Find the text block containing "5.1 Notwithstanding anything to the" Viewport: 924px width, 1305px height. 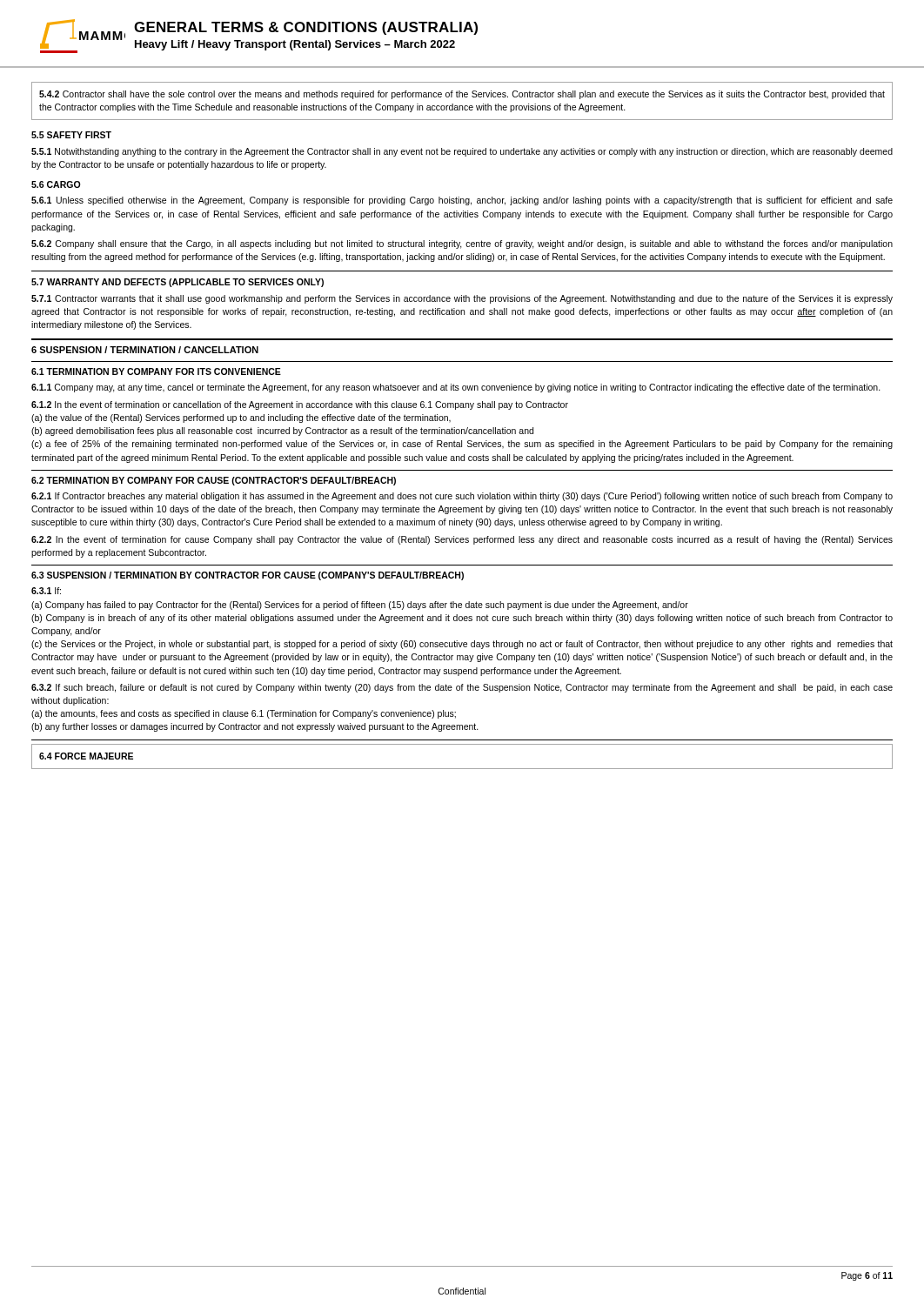[462, 158]
